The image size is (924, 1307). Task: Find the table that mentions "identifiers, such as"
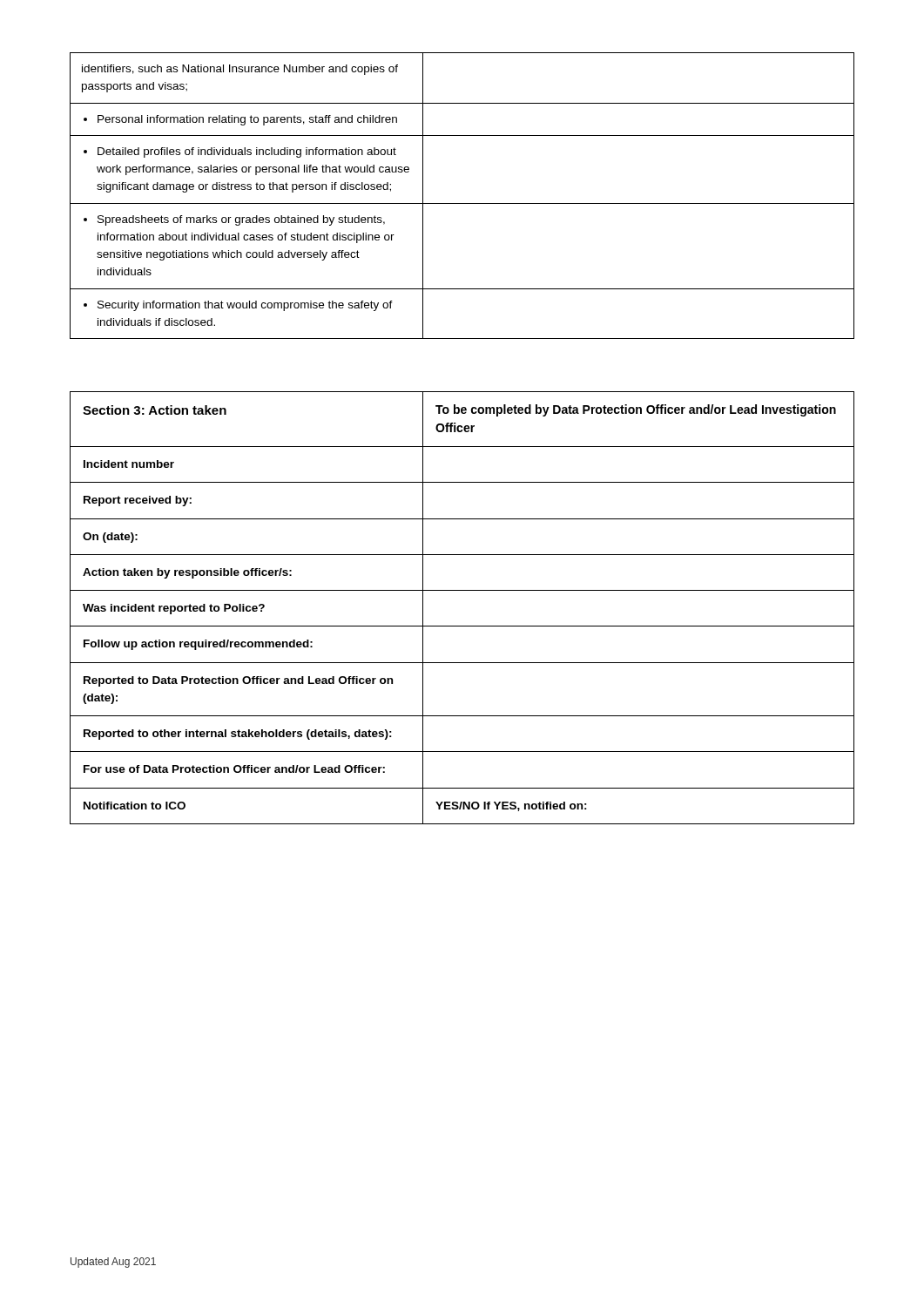462,196
